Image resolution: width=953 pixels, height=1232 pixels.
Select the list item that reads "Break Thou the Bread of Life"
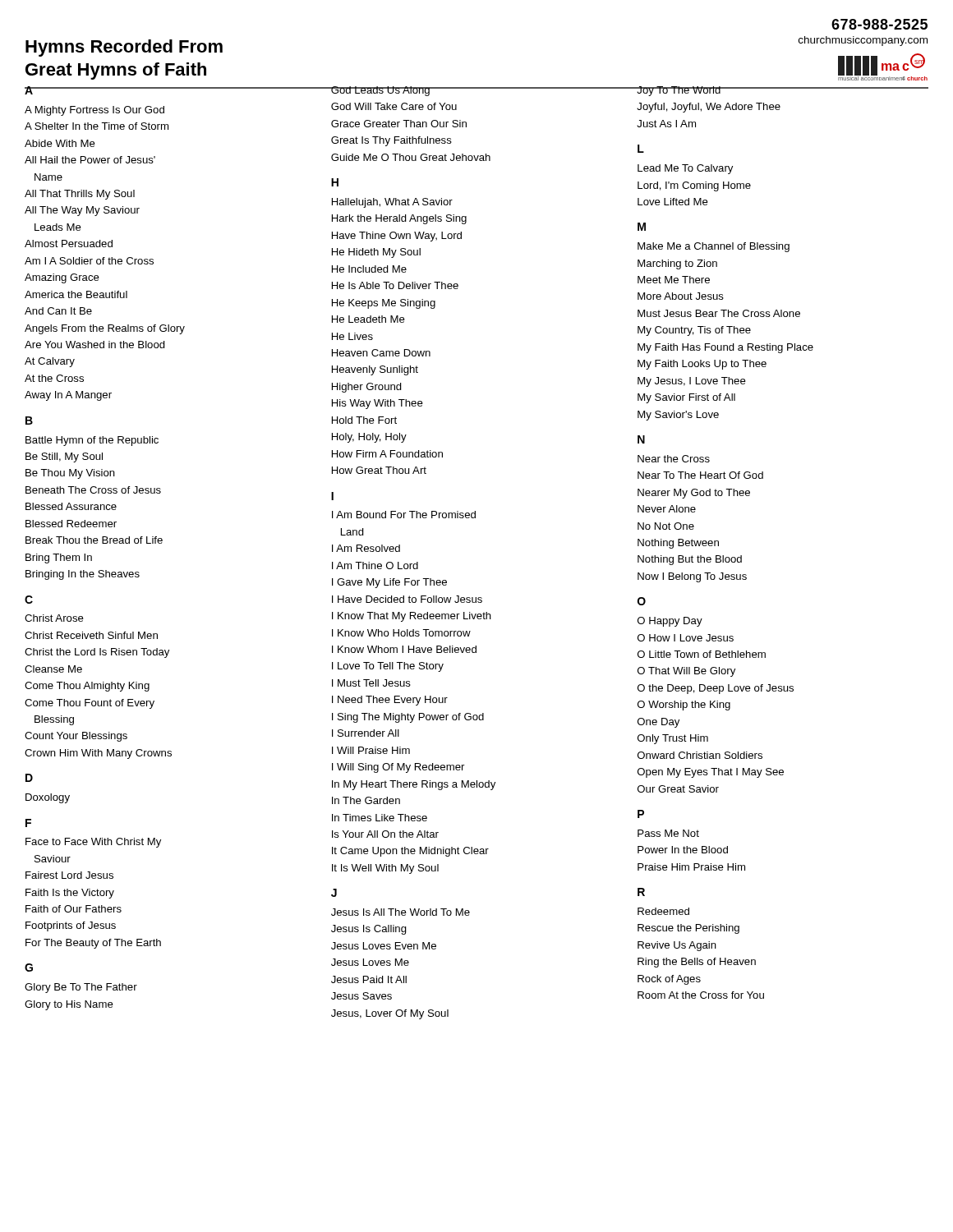click(94, 540)
